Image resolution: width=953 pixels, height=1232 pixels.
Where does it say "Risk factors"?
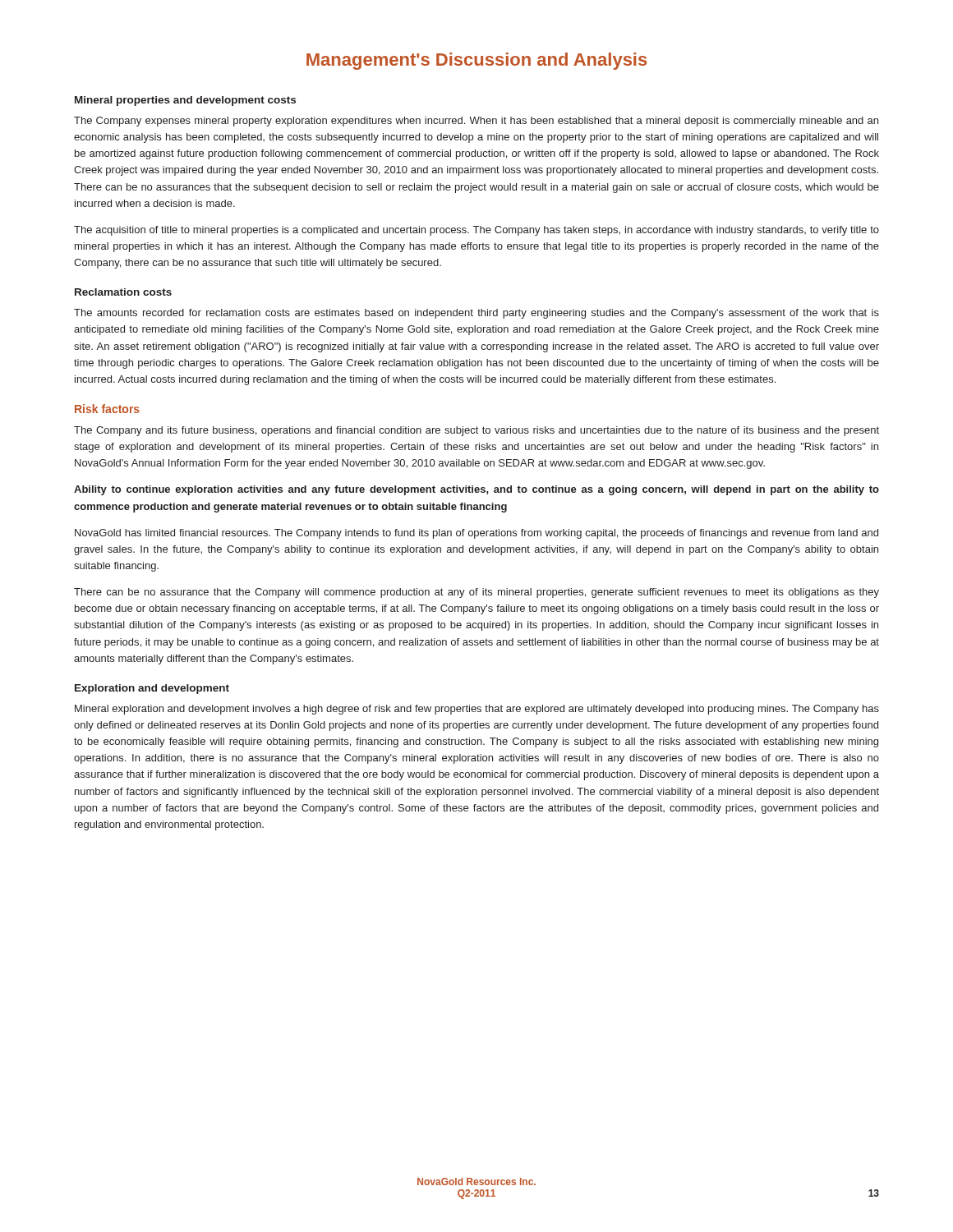(107, 409)
